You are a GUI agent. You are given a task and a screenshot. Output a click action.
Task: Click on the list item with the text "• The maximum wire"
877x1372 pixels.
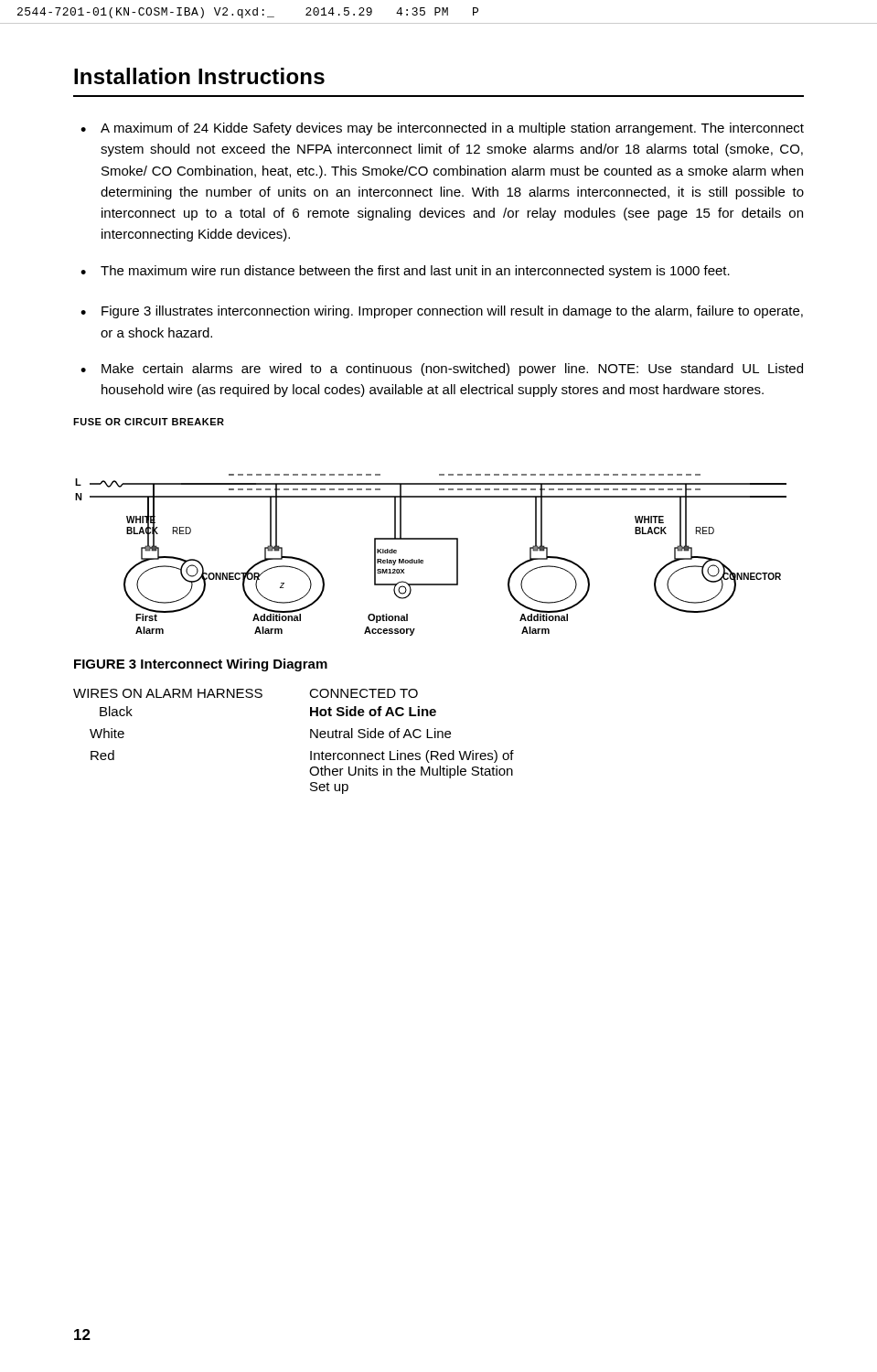(442, 273)
